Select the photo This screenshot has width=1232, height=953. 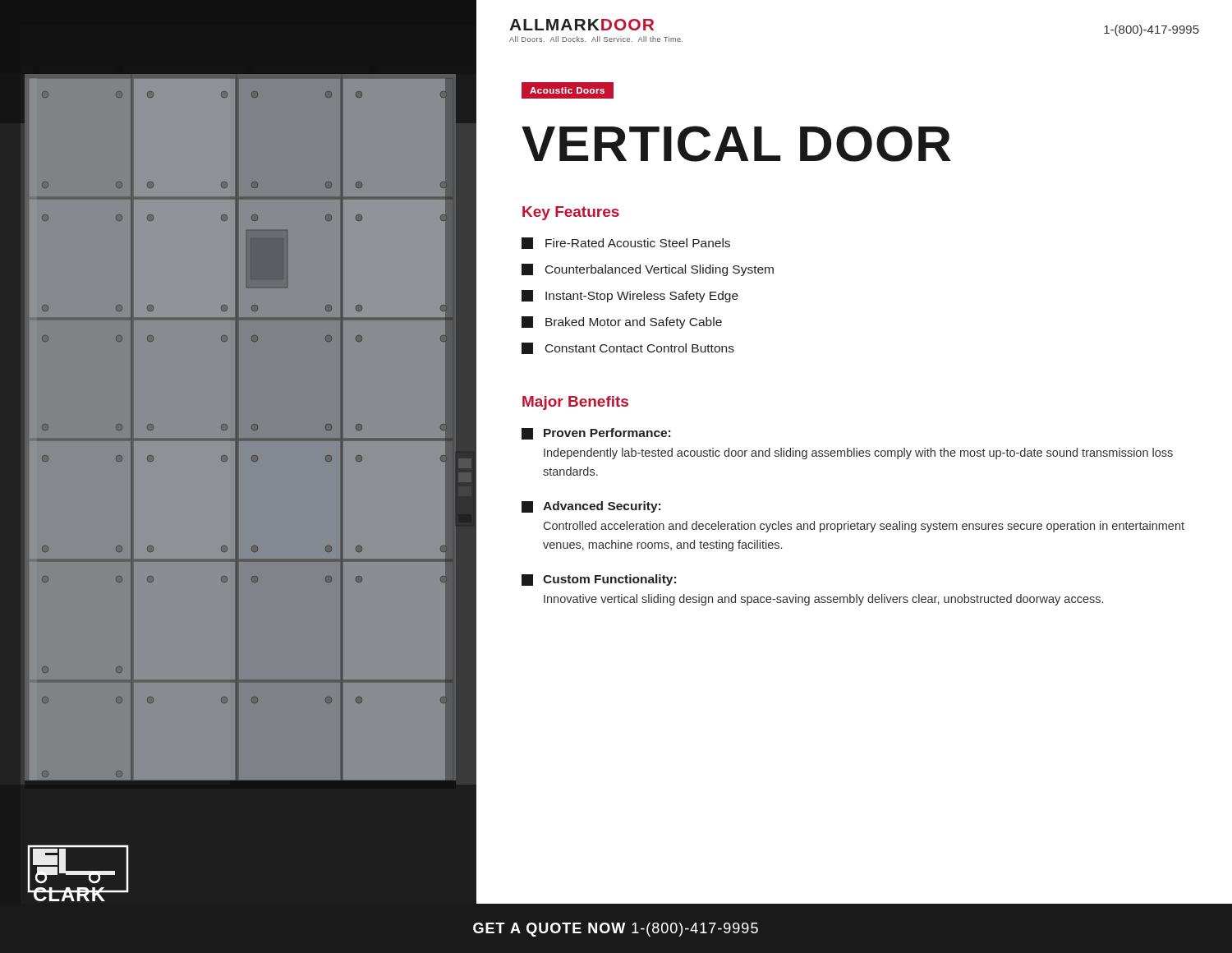(x=238, y=452)
